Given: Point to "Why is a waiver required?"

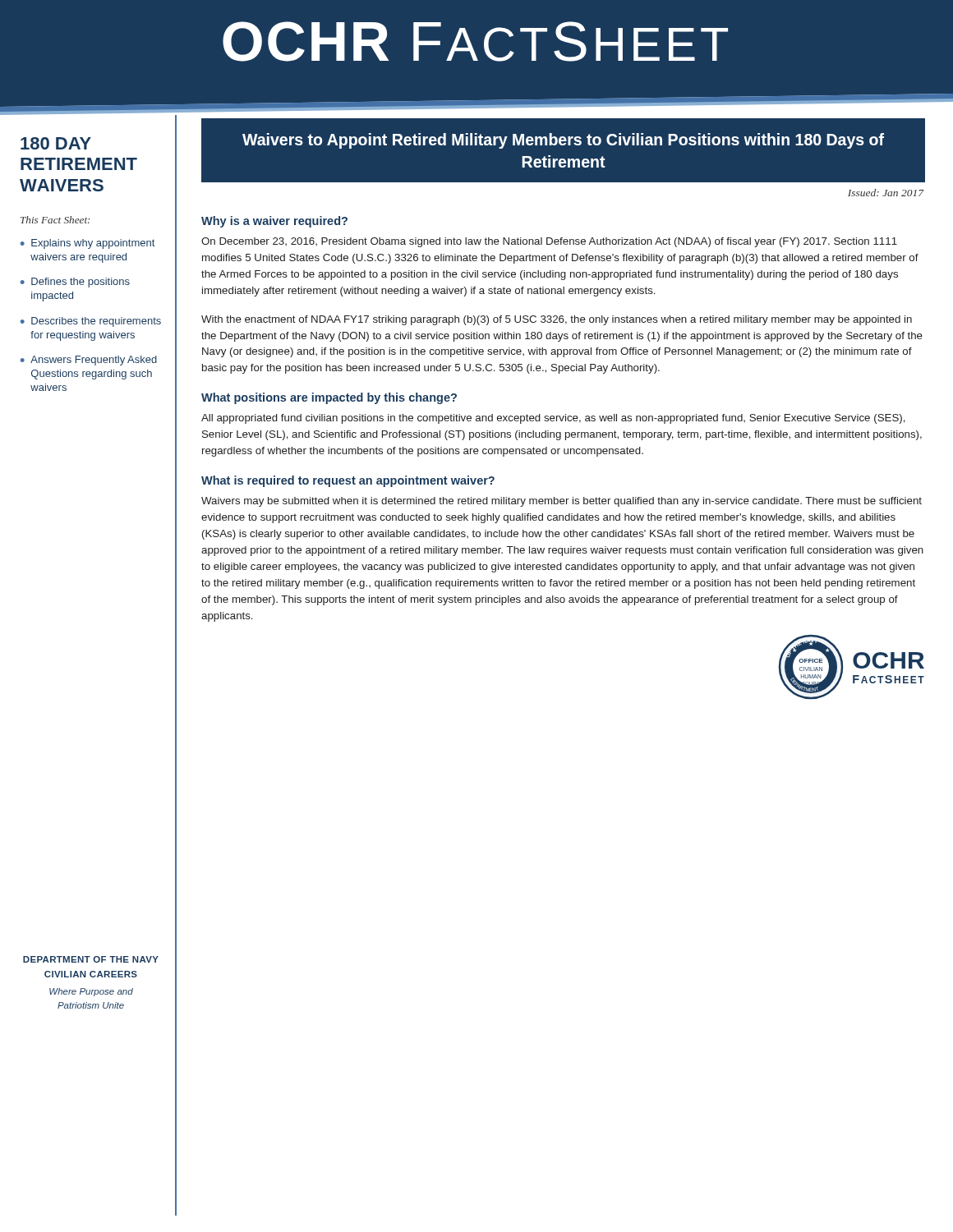Looking at the screenshot, I should 275,221.
